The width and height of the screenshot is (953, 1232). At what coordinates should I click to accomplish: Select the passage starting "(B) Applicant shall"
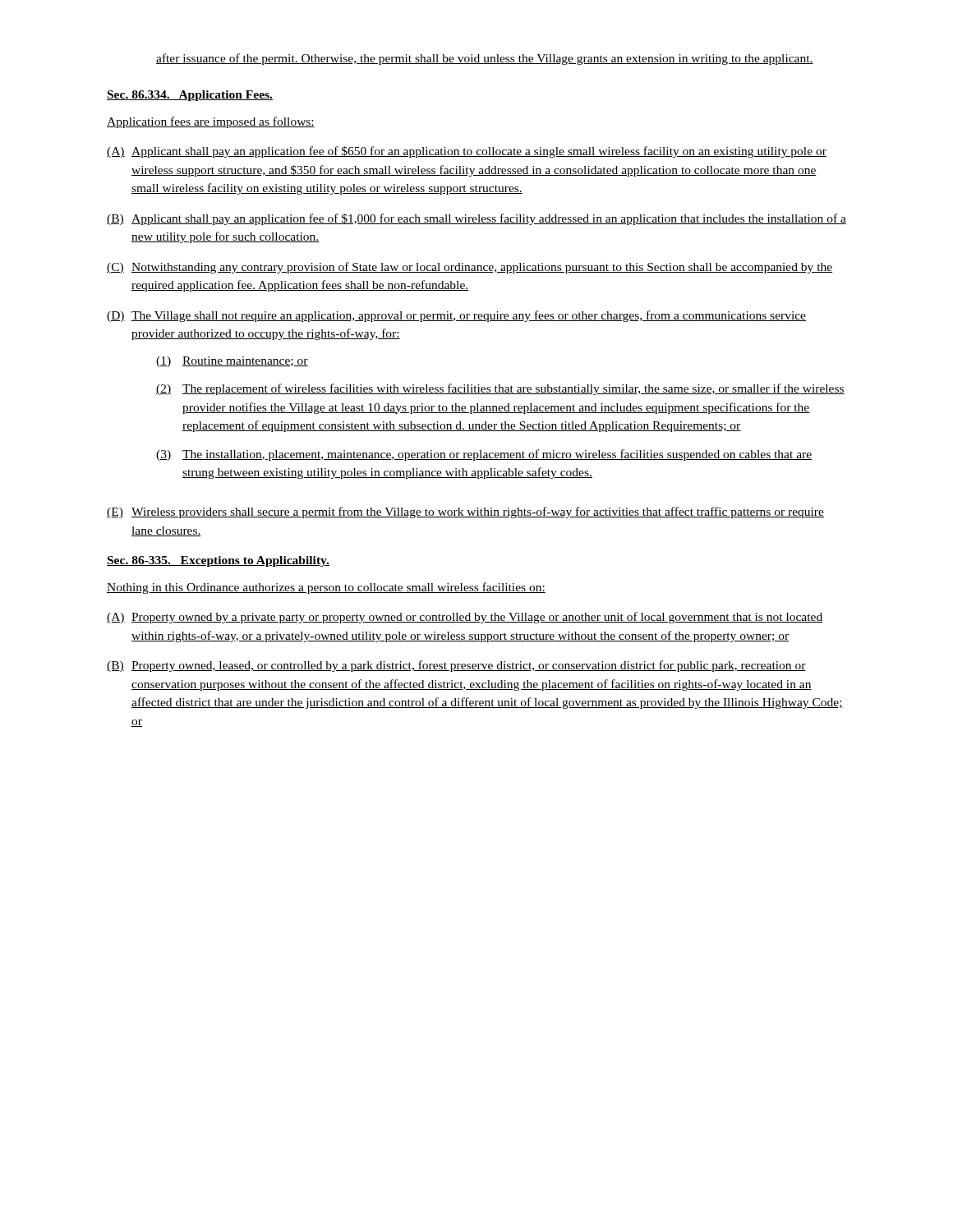476,228
